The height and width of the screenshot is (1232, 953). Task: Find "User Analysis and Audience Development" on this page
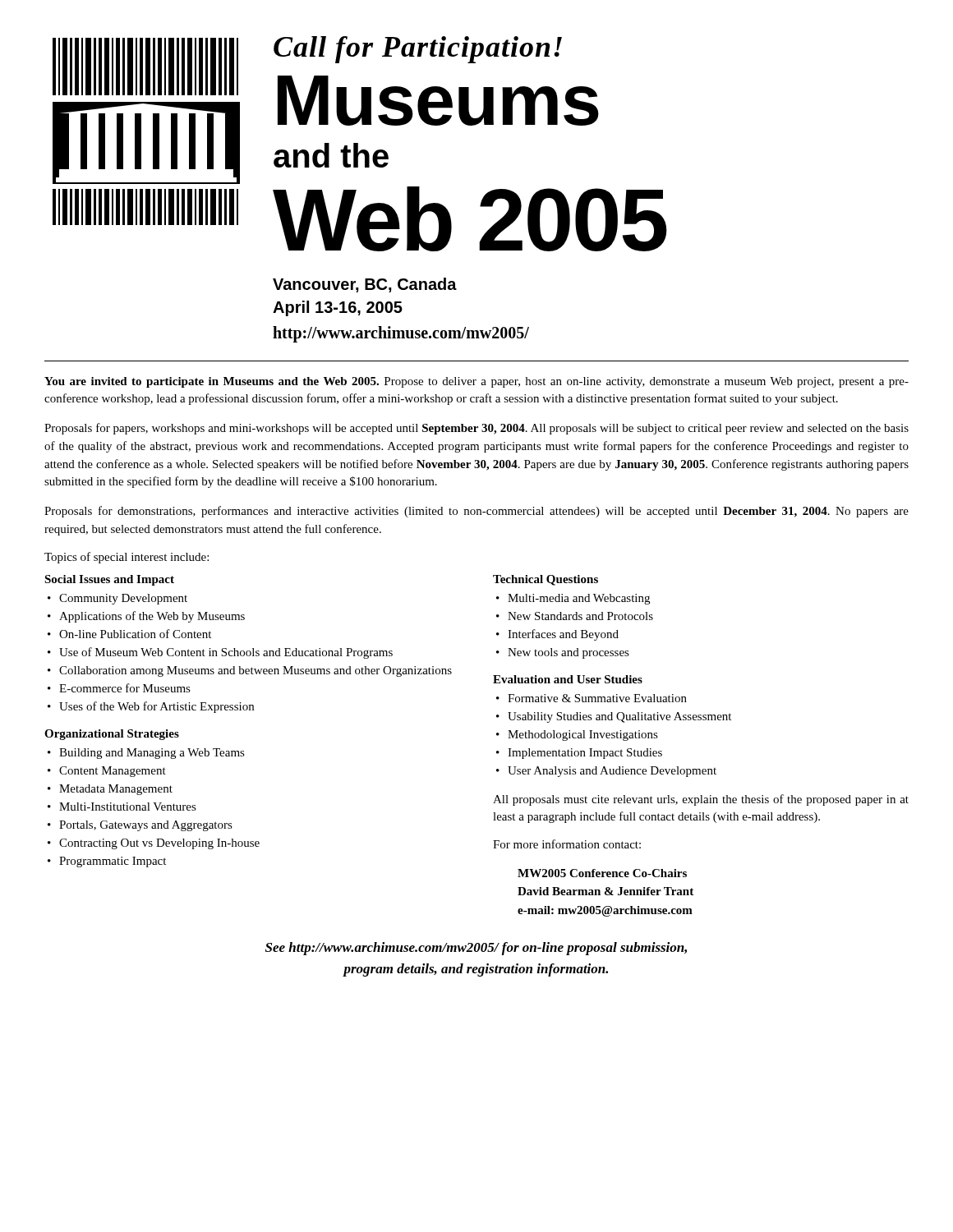612,770
